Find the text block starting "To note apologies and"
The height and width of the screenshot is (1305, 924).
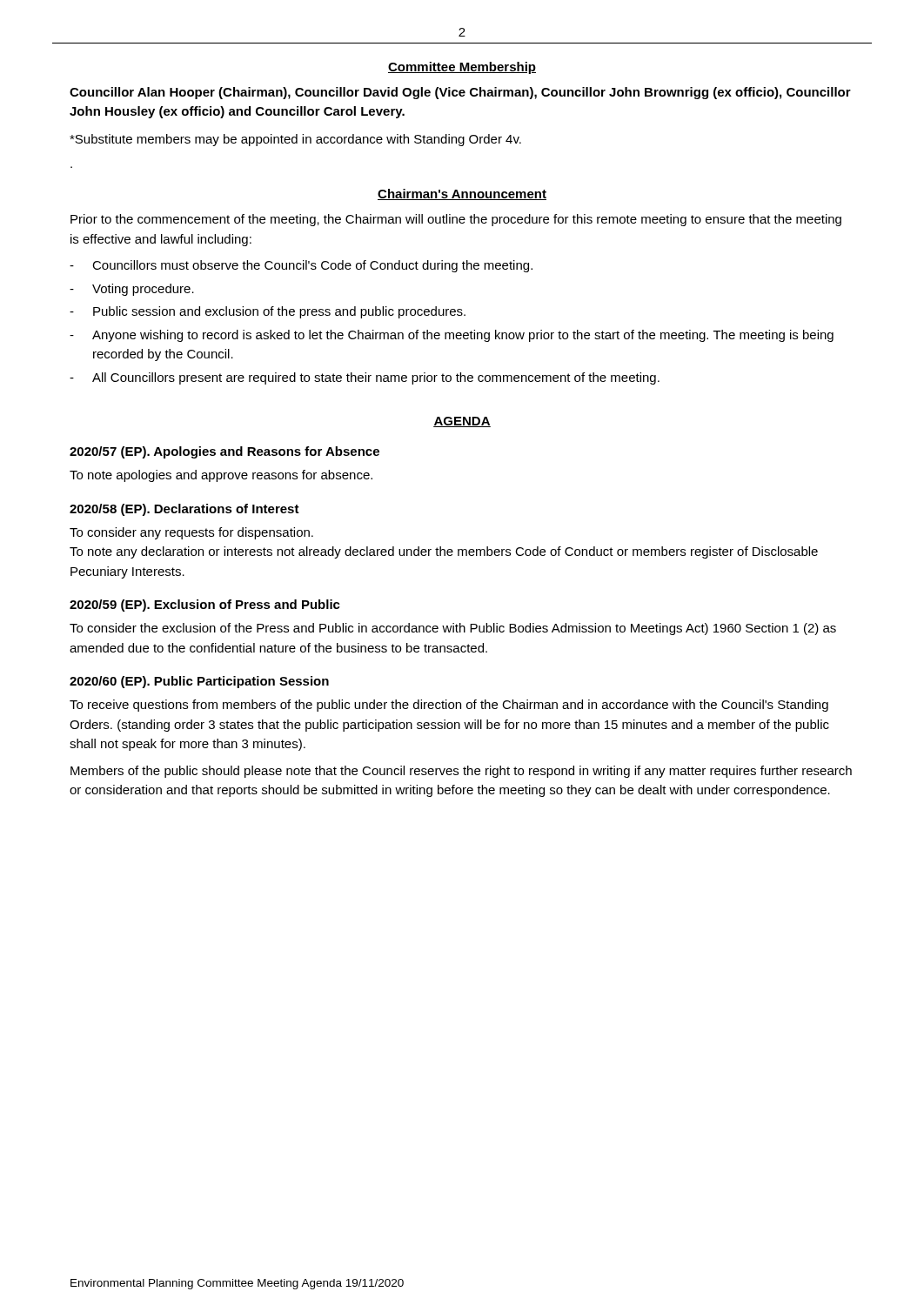tap(222, 475)
